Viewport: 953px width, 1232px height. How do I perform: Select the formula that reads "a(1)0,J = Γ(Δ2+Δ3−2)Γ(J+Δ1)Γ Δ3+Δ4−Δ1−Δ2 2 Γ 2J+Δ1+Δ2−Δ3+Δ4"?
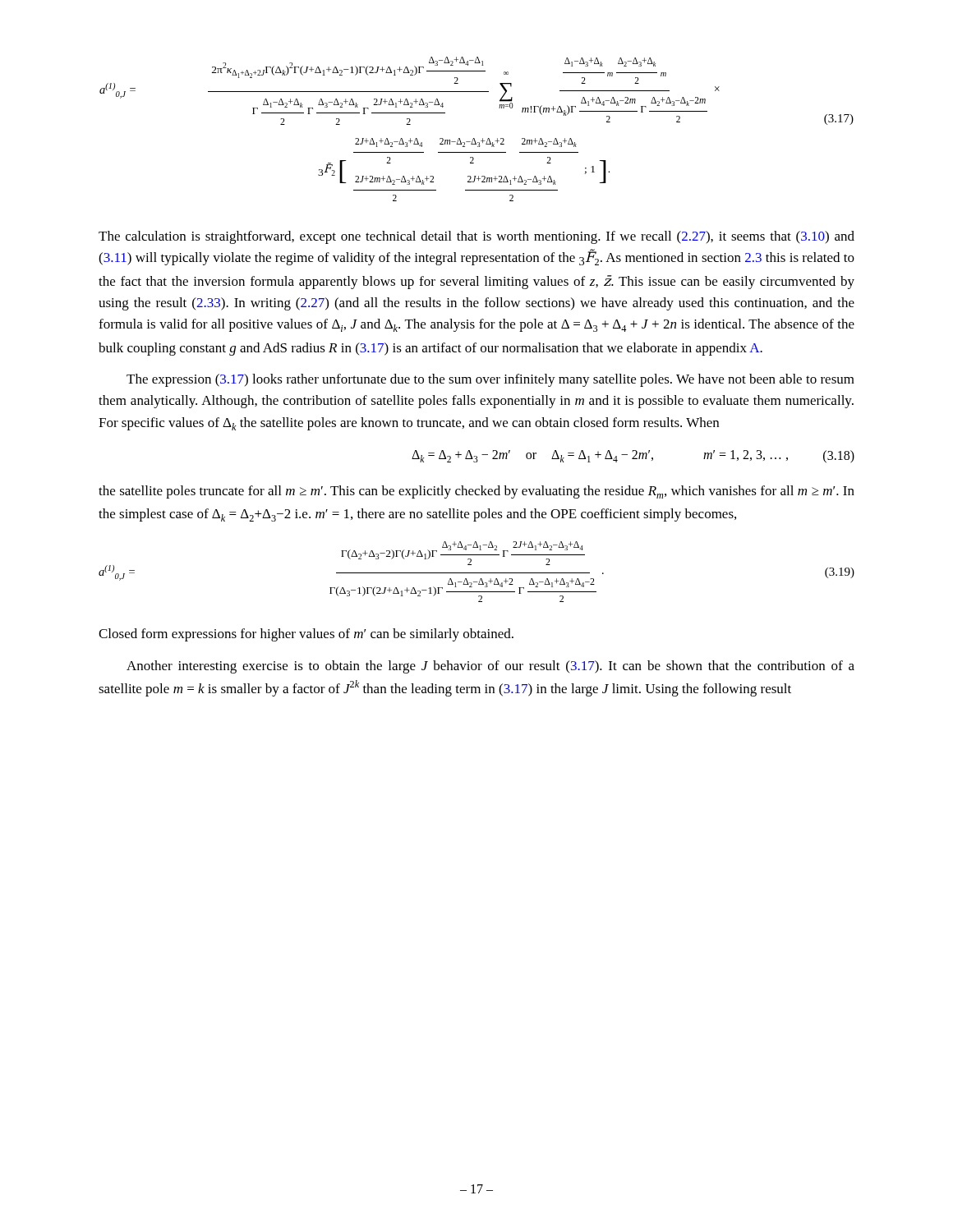pyautogui.click(x=476, y=572)
